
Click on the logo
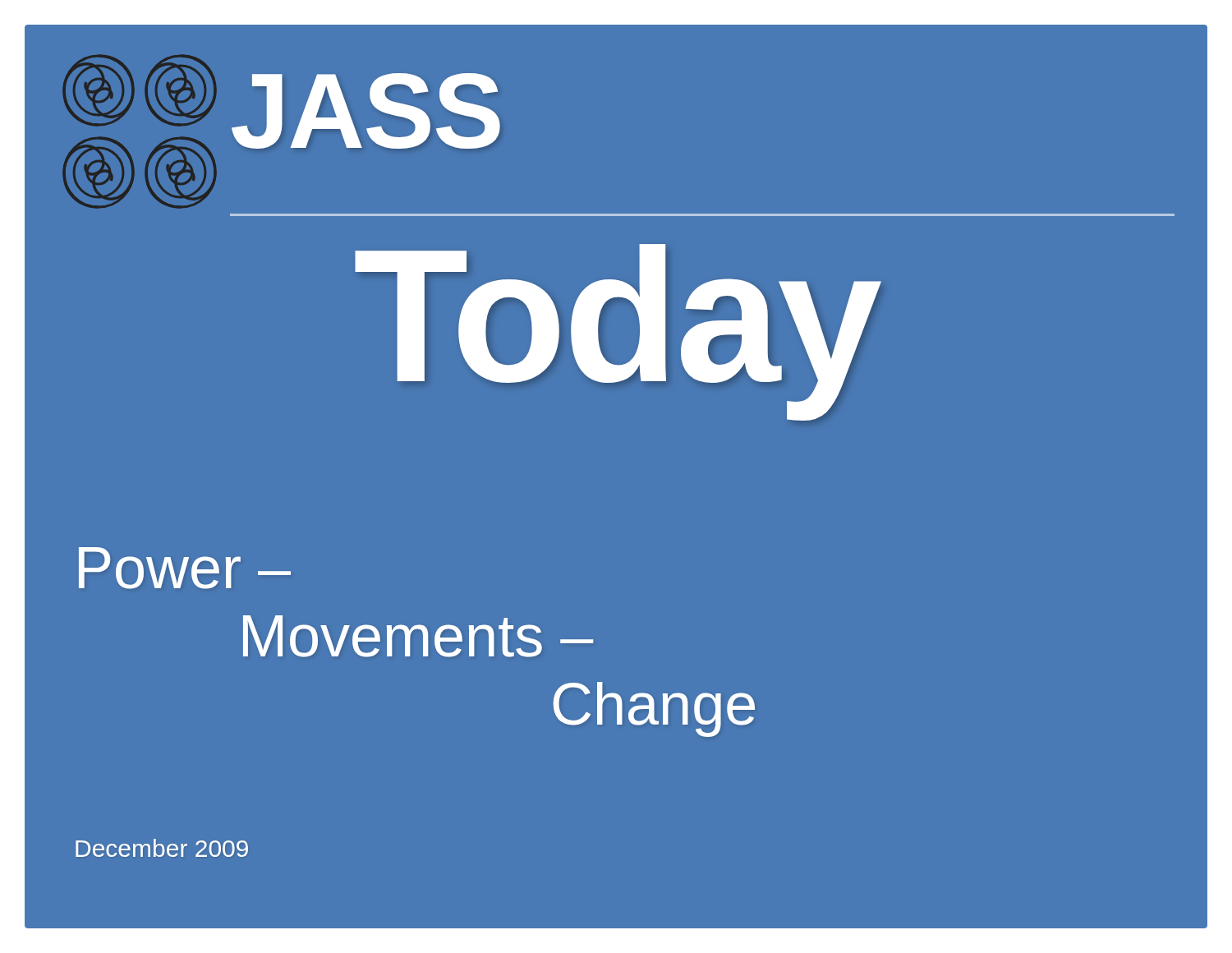click(x=280, y=131)
